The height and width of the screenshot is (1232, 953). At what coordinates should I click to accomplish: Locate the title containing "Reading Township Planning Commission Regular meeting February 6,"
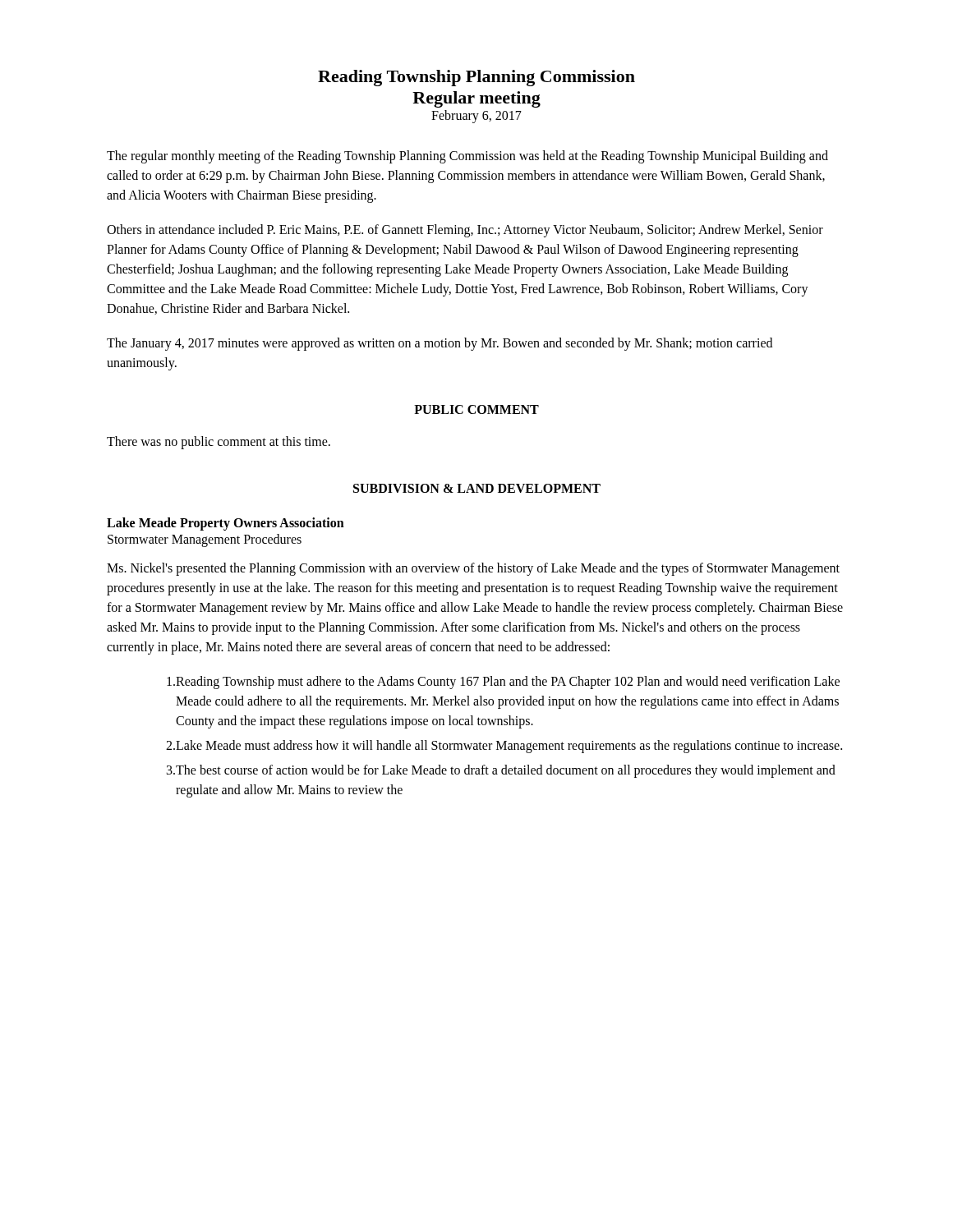(x=476, y=94)
